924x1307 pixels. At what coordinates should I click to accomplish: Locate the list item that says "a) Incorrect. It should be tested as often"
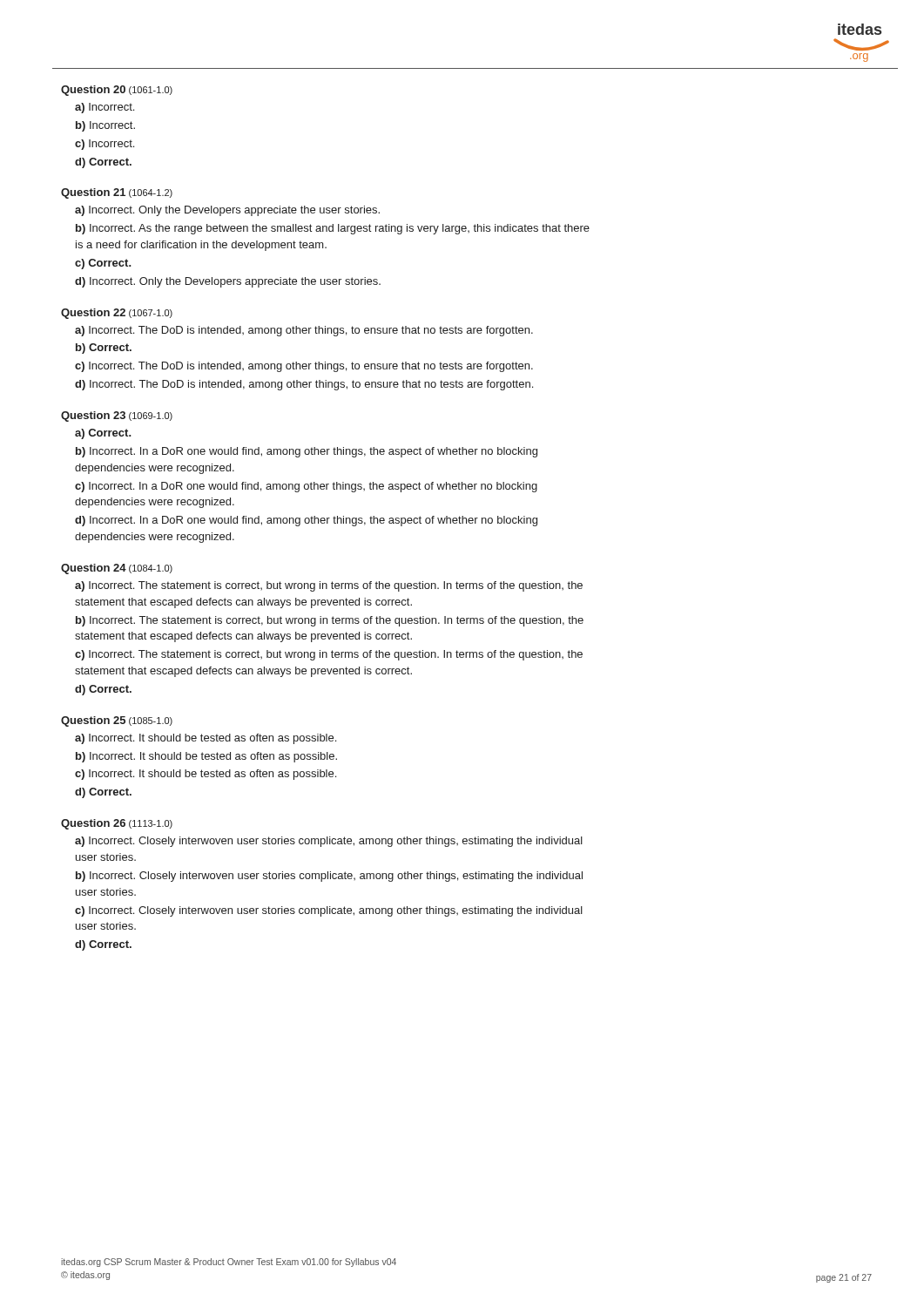[206, 737]
